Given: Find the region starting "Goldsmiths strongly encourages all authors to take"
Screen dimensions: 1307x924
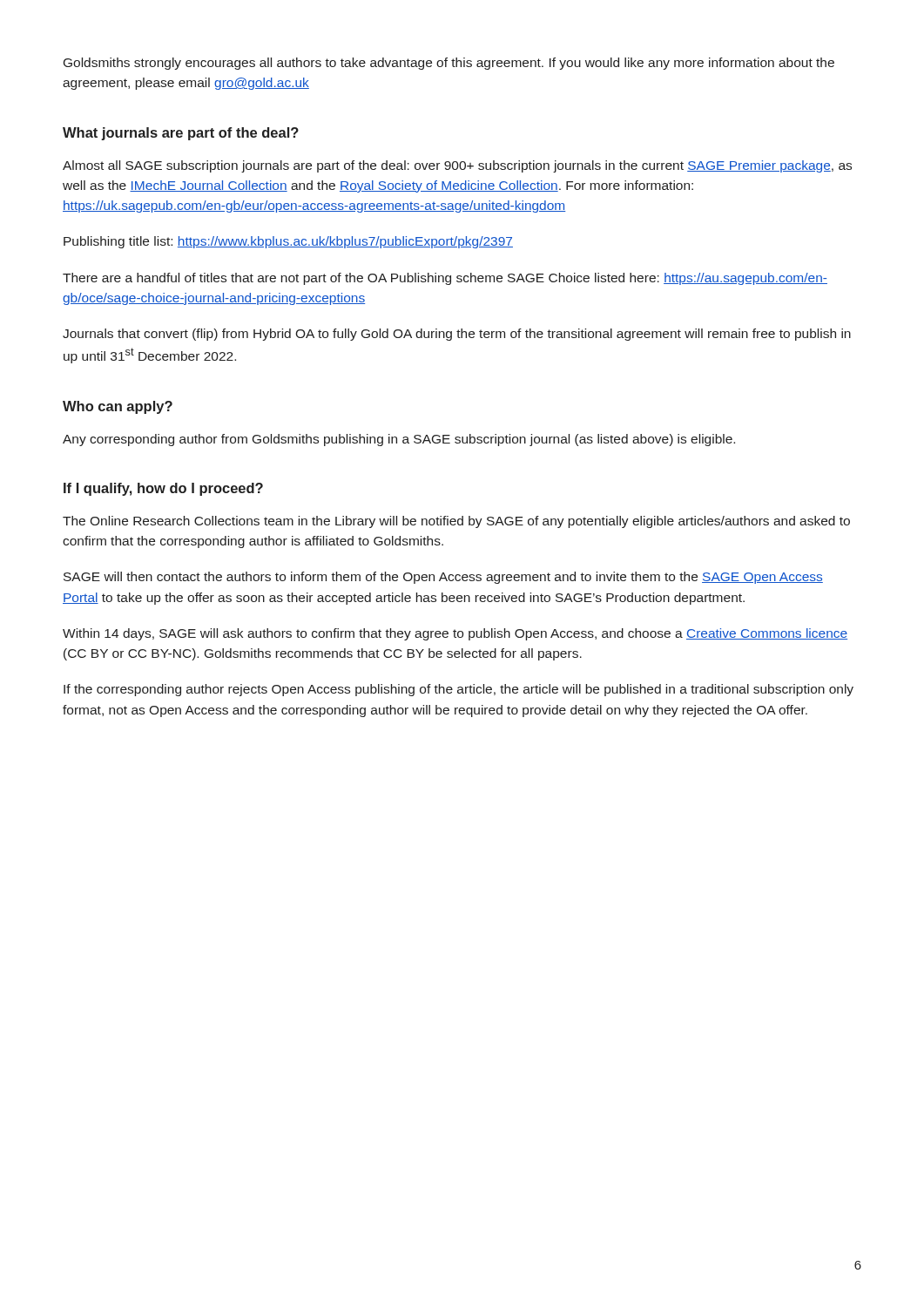Looking at the screenshot, I should (462, 73).
